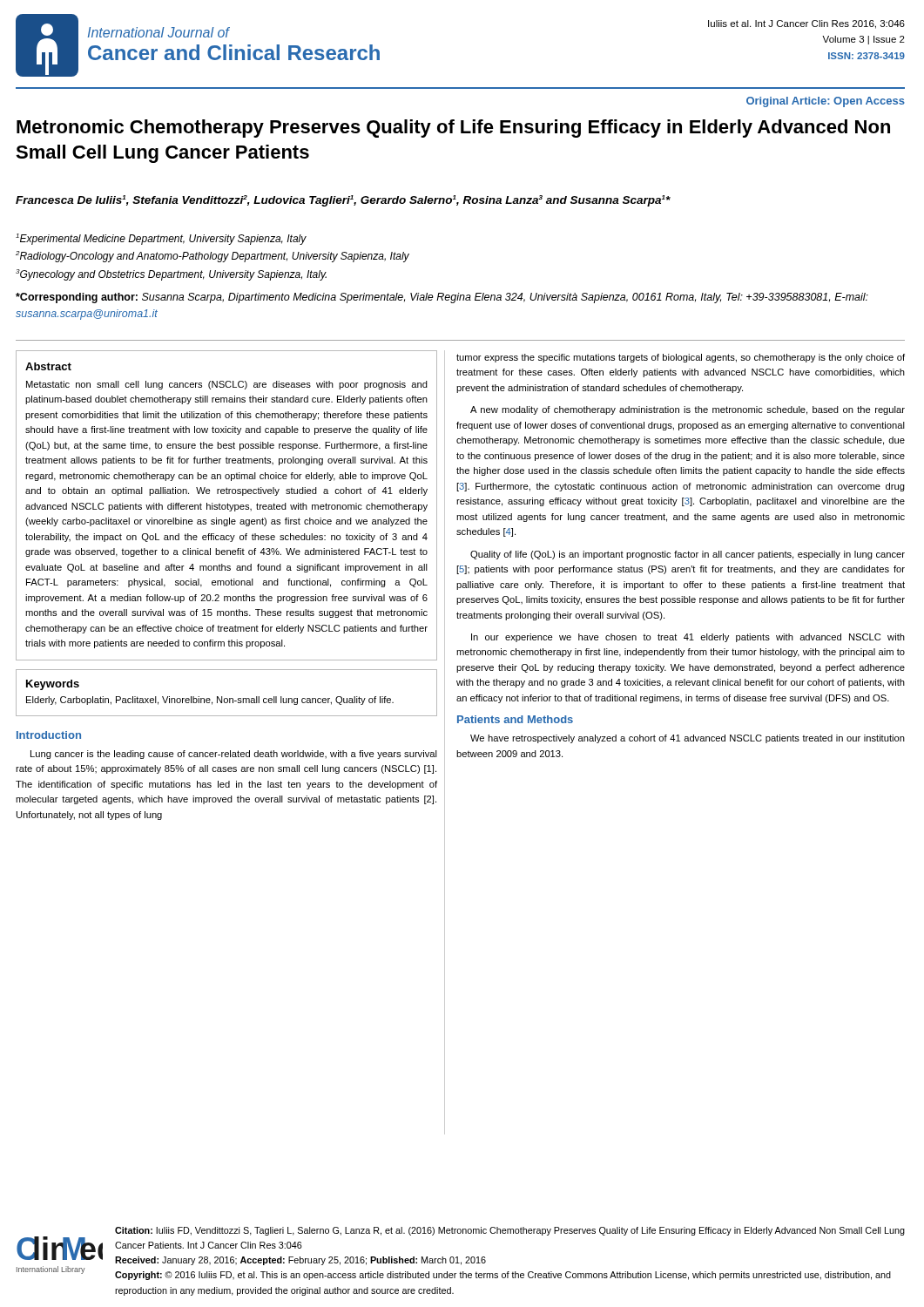Viewport: 924px width, 1307px height.
Task: Where is the passage that starts "Elderly, Carboplatin, Paclitaxel,"?
Action: tap(210, 700)
